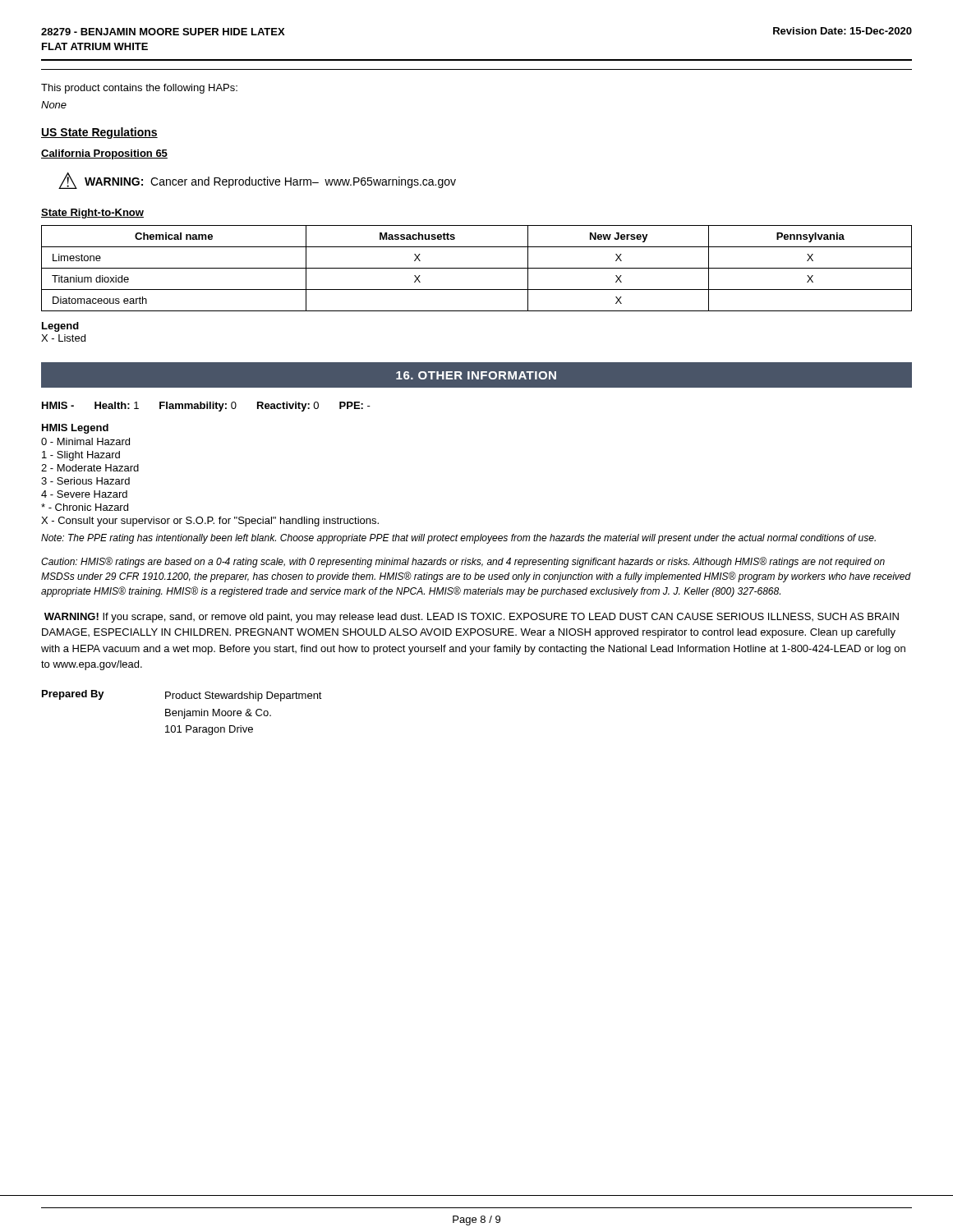Screen dimensions: 1232x953
Task: Point to the block starting "1 - Slight Hazard"
Action: [x=81, y=455]
